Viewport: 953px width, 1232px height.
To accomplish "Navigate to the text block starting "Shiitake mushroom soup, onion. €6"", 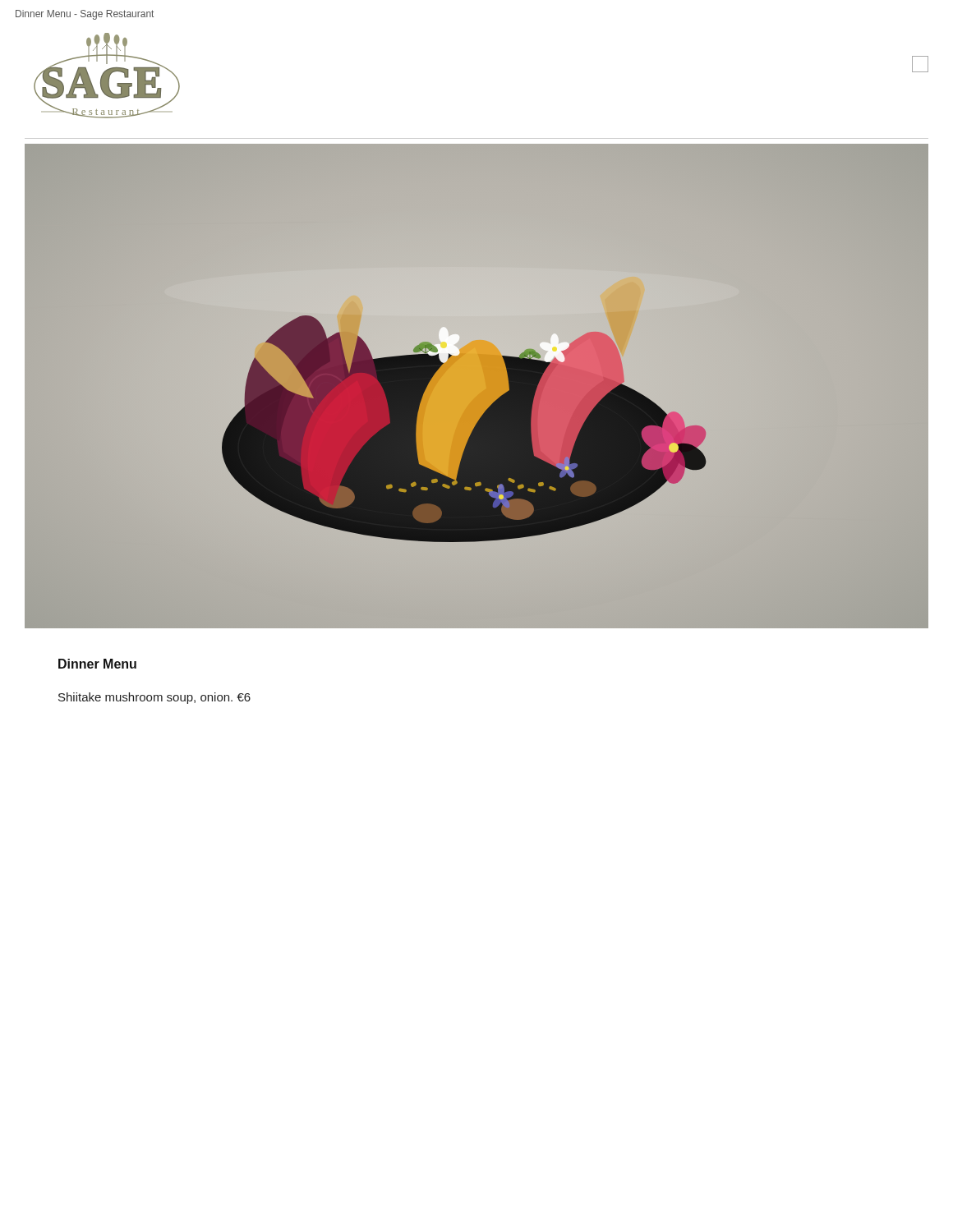I will (x=154, y=697).
